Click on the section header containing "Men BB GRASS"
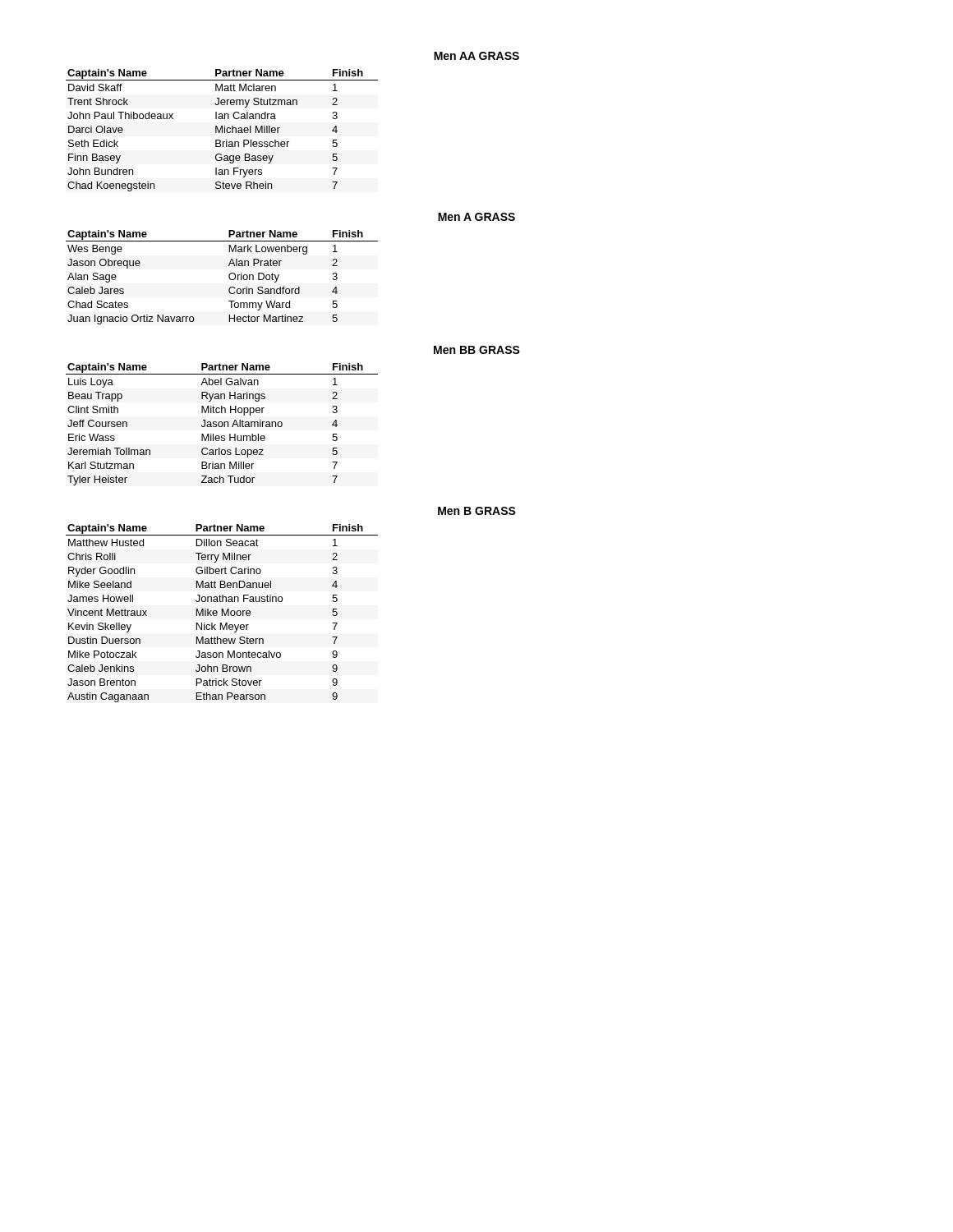Screen dimensions: 1232x953 [476, 350]
